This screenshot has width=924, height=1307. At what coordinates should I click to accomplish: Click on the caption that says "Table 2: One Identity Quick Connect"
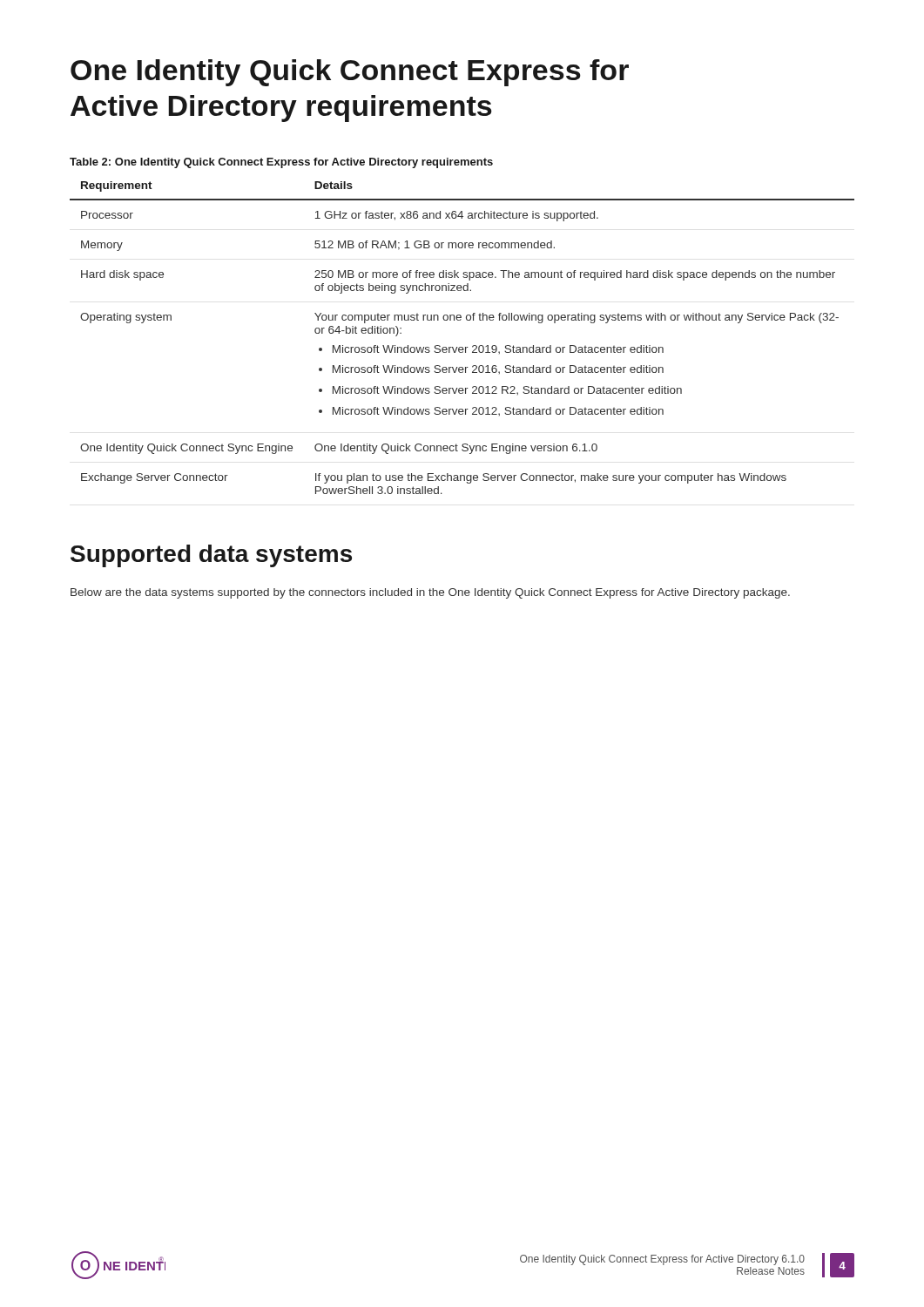(x=281, y=161)
